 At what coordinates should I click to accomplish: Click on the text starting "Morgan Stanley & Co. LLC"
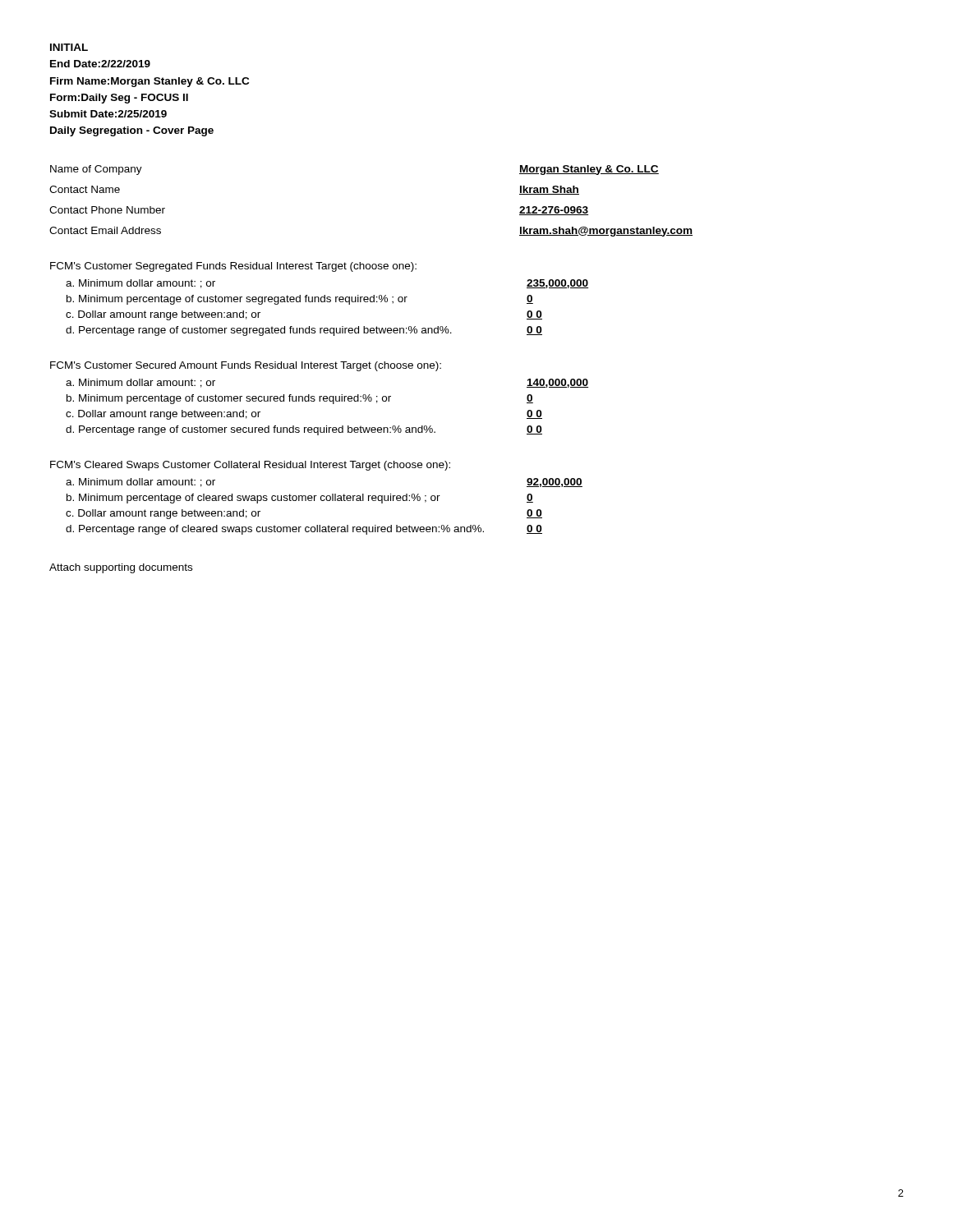click(x=589, y=168)
